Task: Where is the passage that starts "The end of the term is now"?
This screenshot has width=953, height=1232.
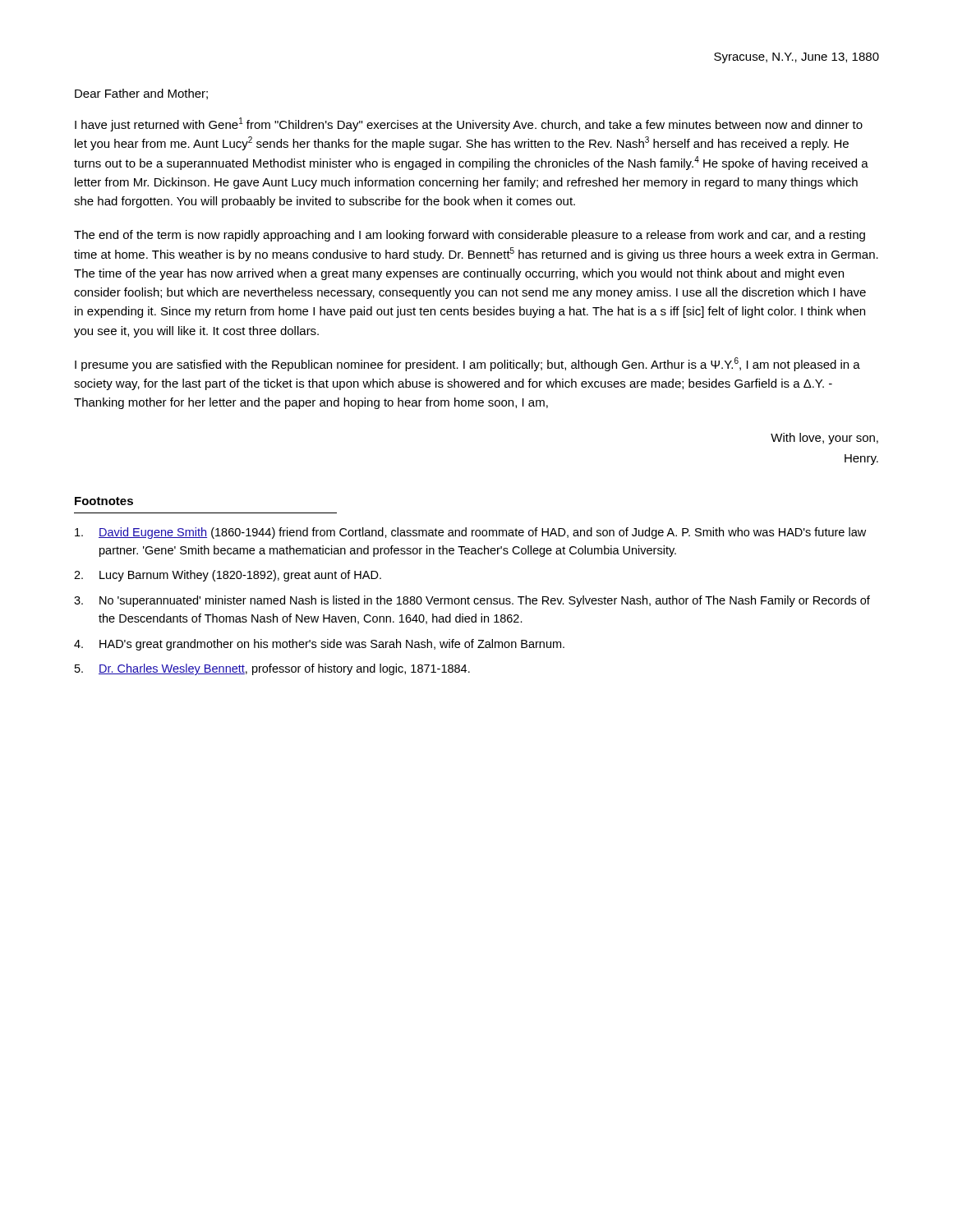Action: [476, 282]
